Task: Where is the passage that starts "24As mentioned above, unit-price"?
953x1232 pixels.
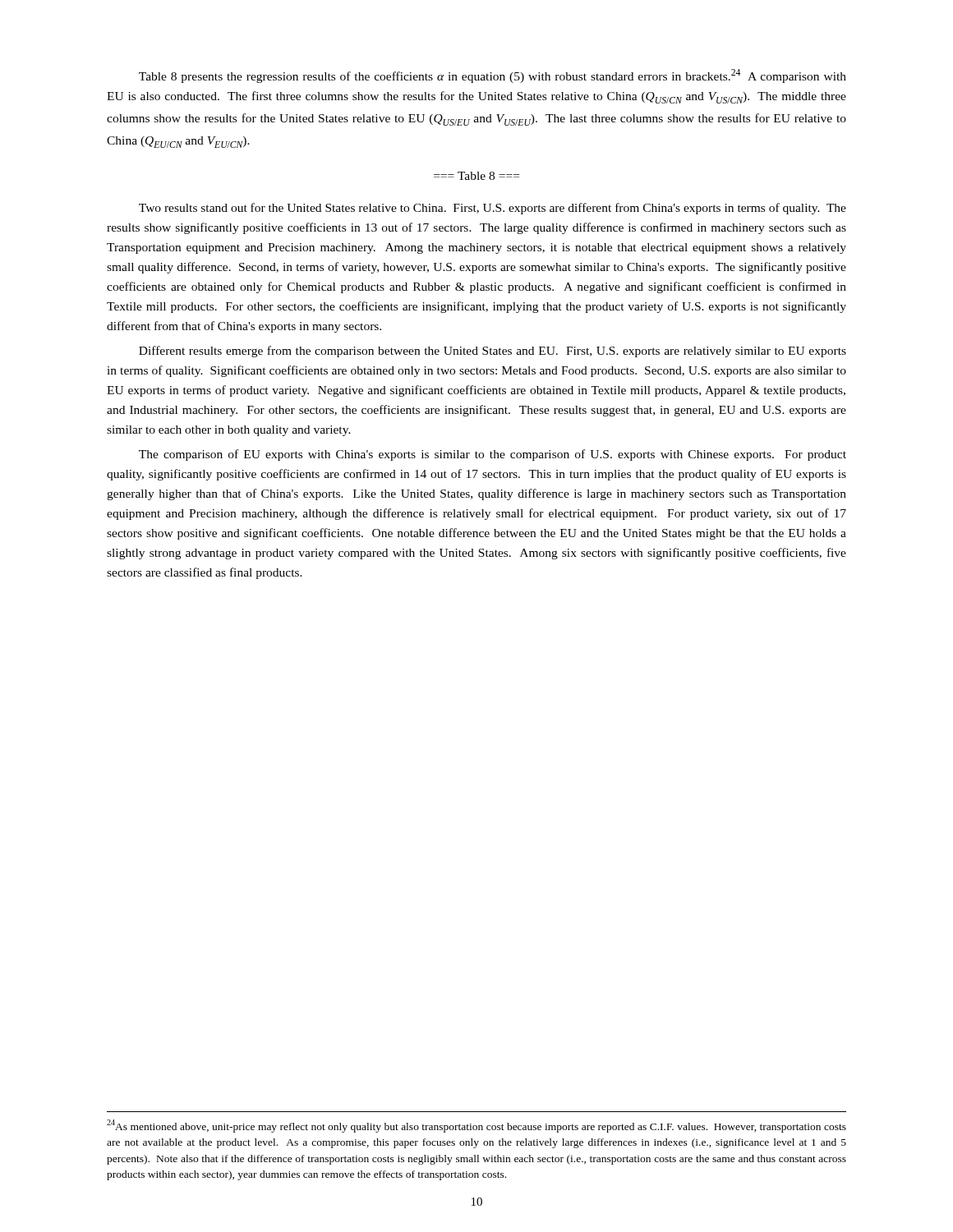Action: [476, 1150]
